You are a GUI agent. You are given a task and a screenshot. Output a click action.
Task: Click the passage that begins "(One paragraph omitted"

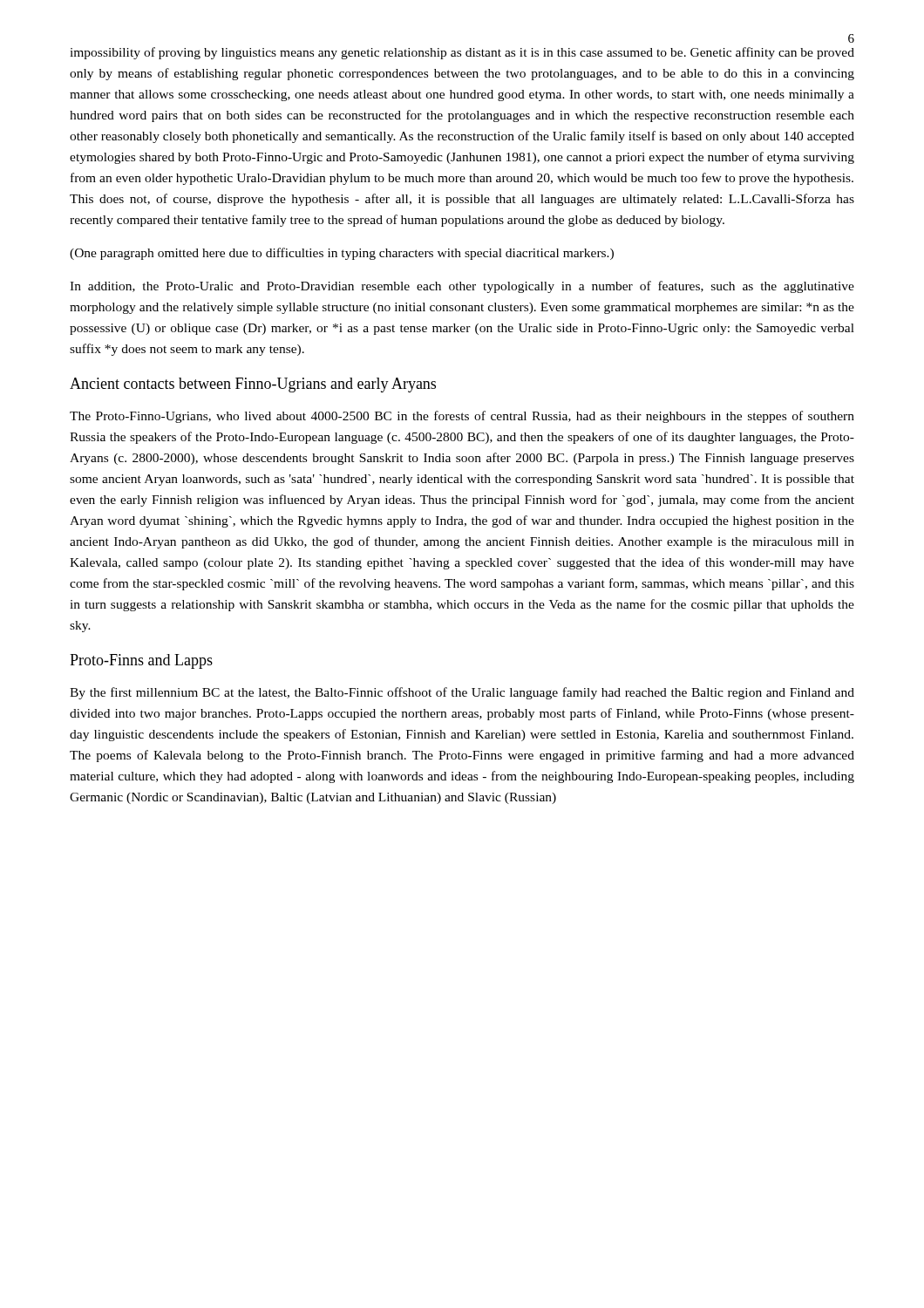point(342,253)
